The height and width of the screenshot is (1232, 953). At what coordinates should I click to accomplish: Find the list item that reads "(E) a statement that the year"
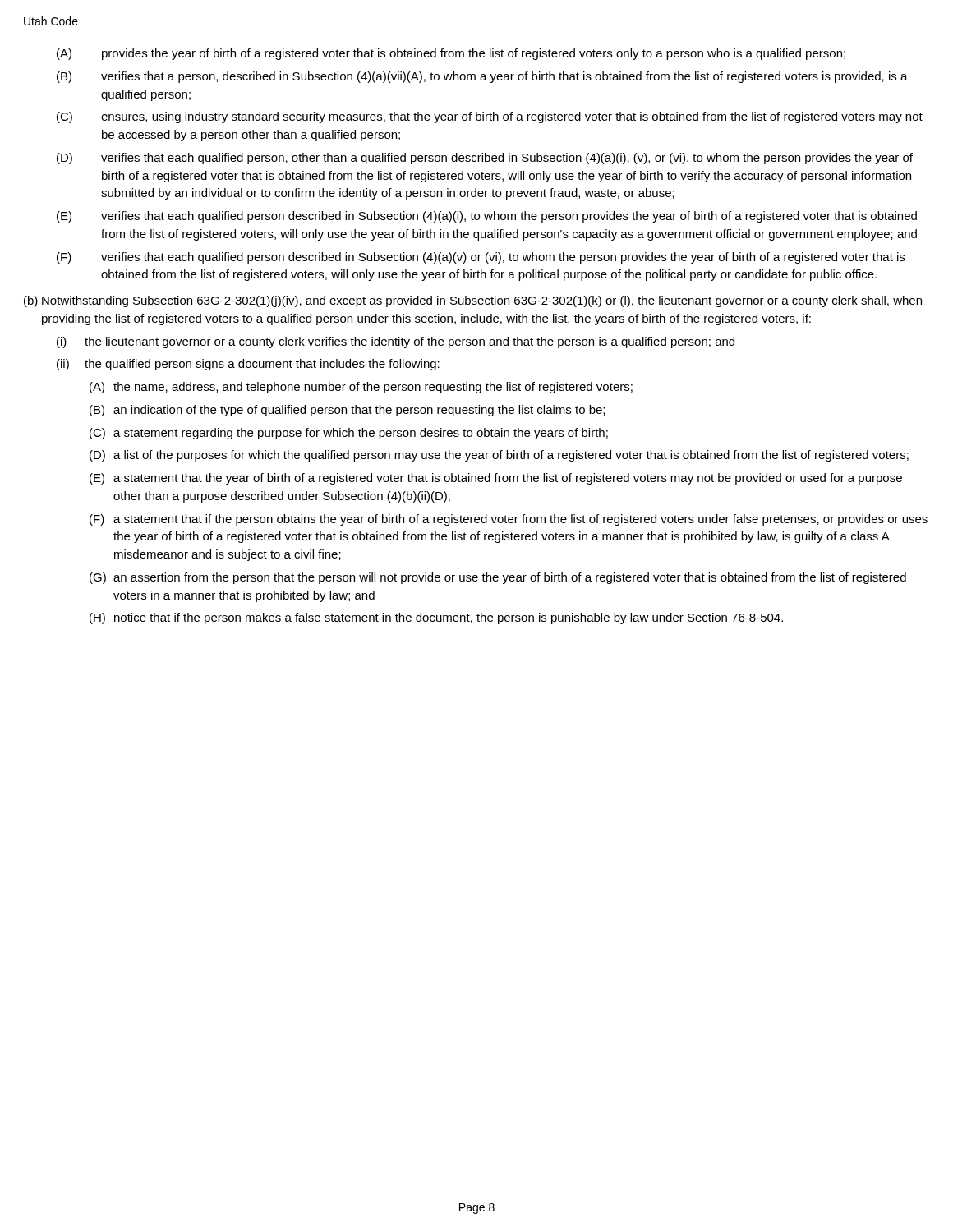tap(509, 487)
